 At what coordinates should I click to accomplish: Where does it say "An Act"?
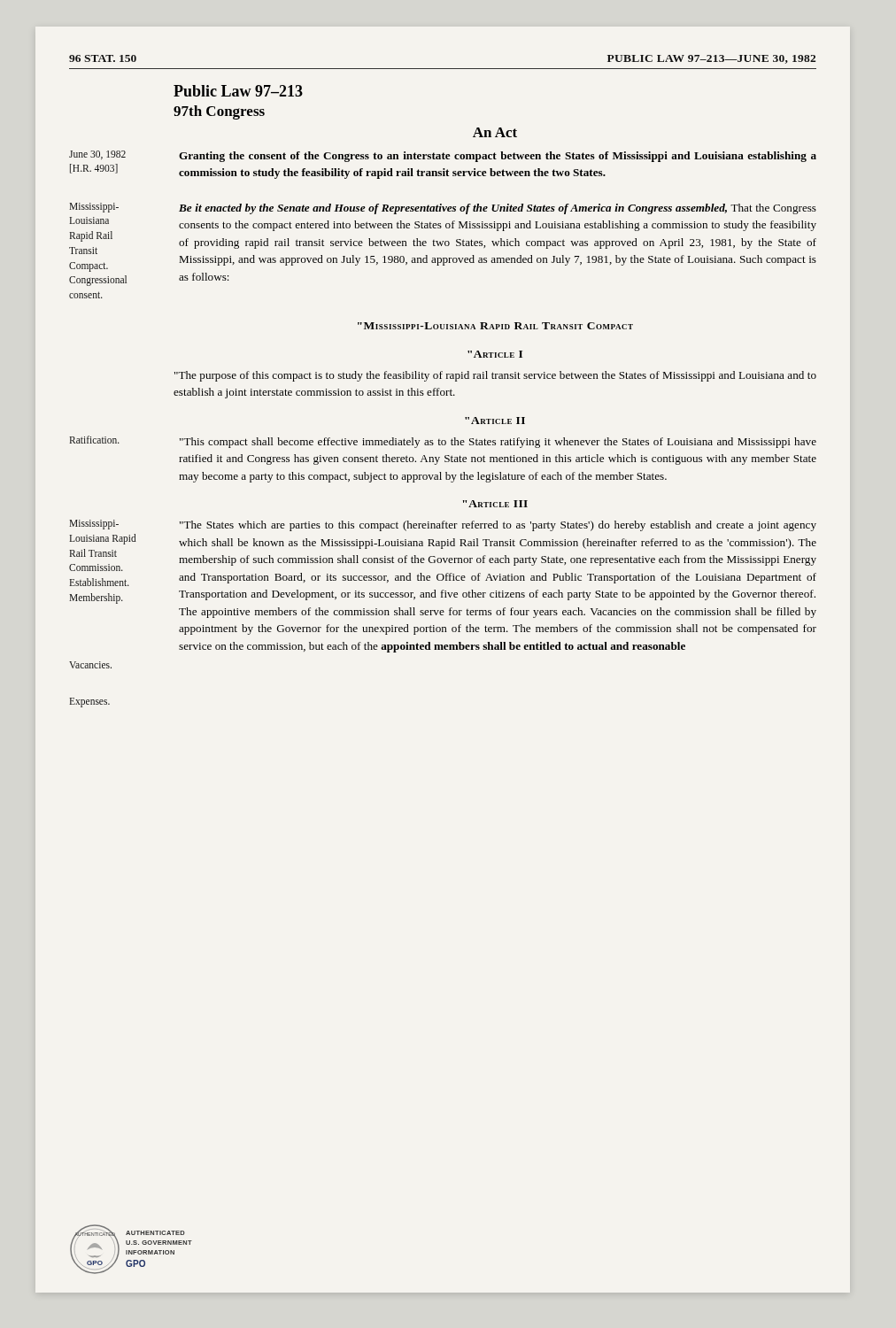pos(495,132)
